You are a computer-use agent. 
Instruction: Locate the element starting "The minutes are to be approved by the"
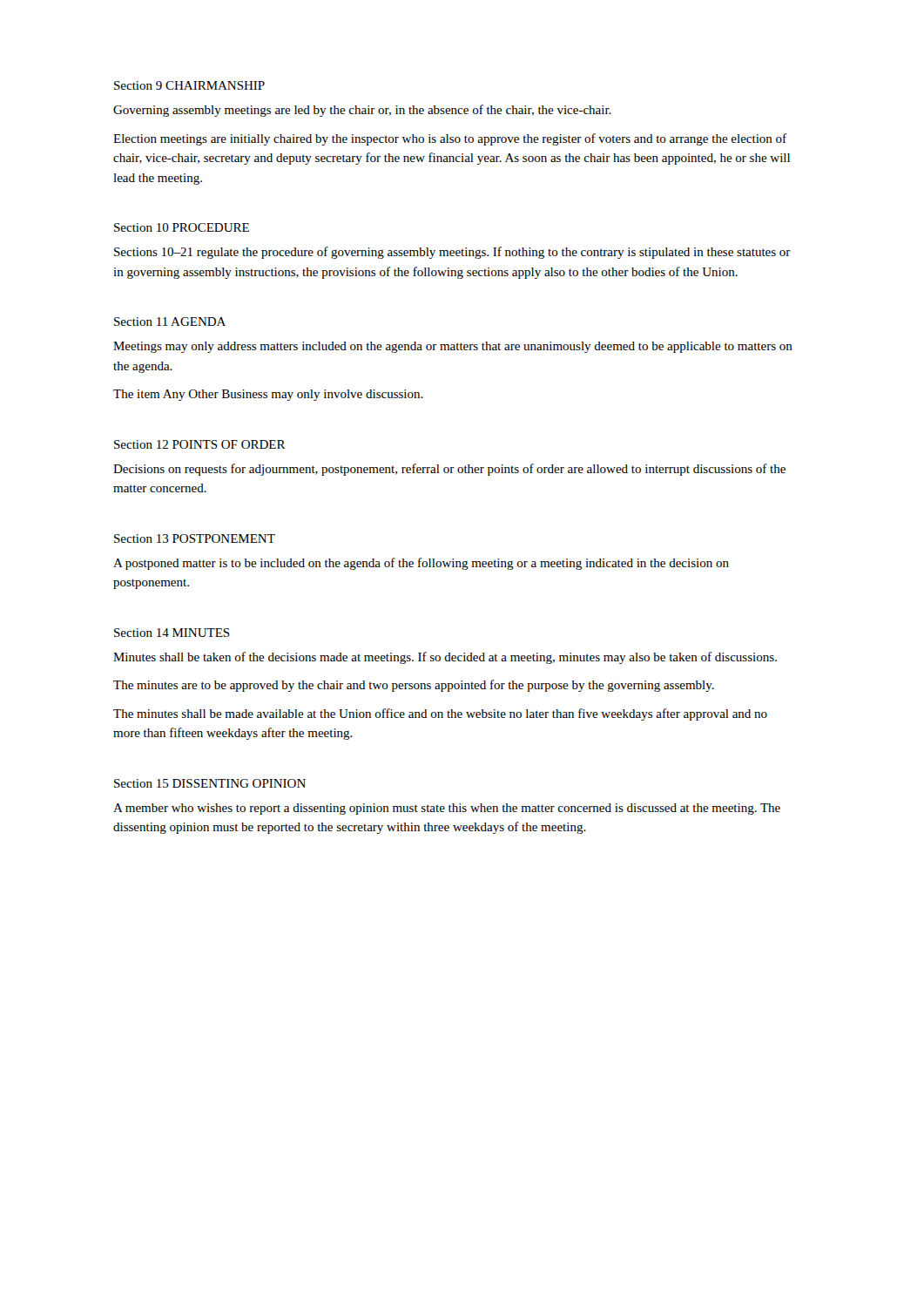point(414,685)
